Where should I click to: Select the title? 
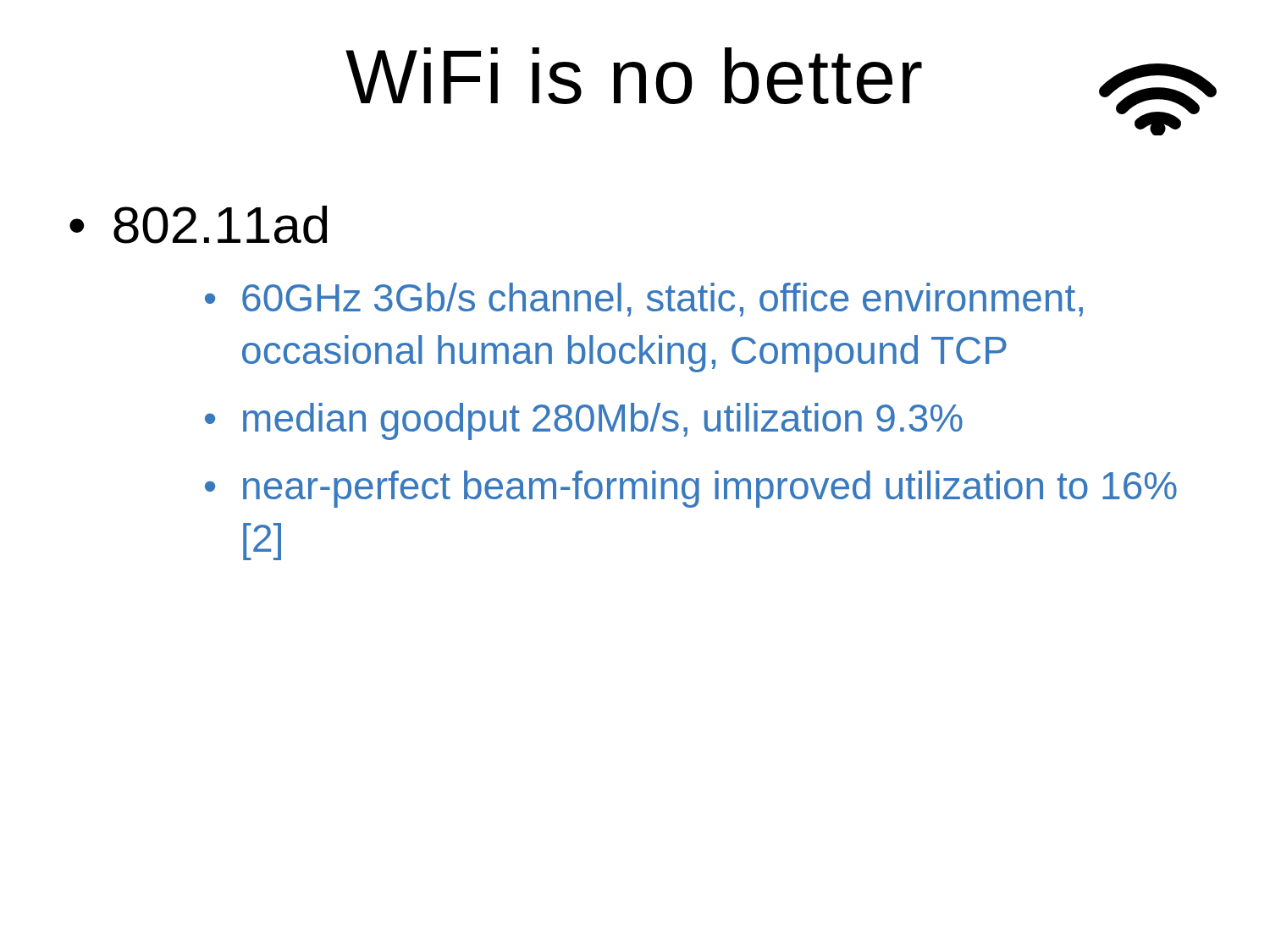[x=635, y=77]
